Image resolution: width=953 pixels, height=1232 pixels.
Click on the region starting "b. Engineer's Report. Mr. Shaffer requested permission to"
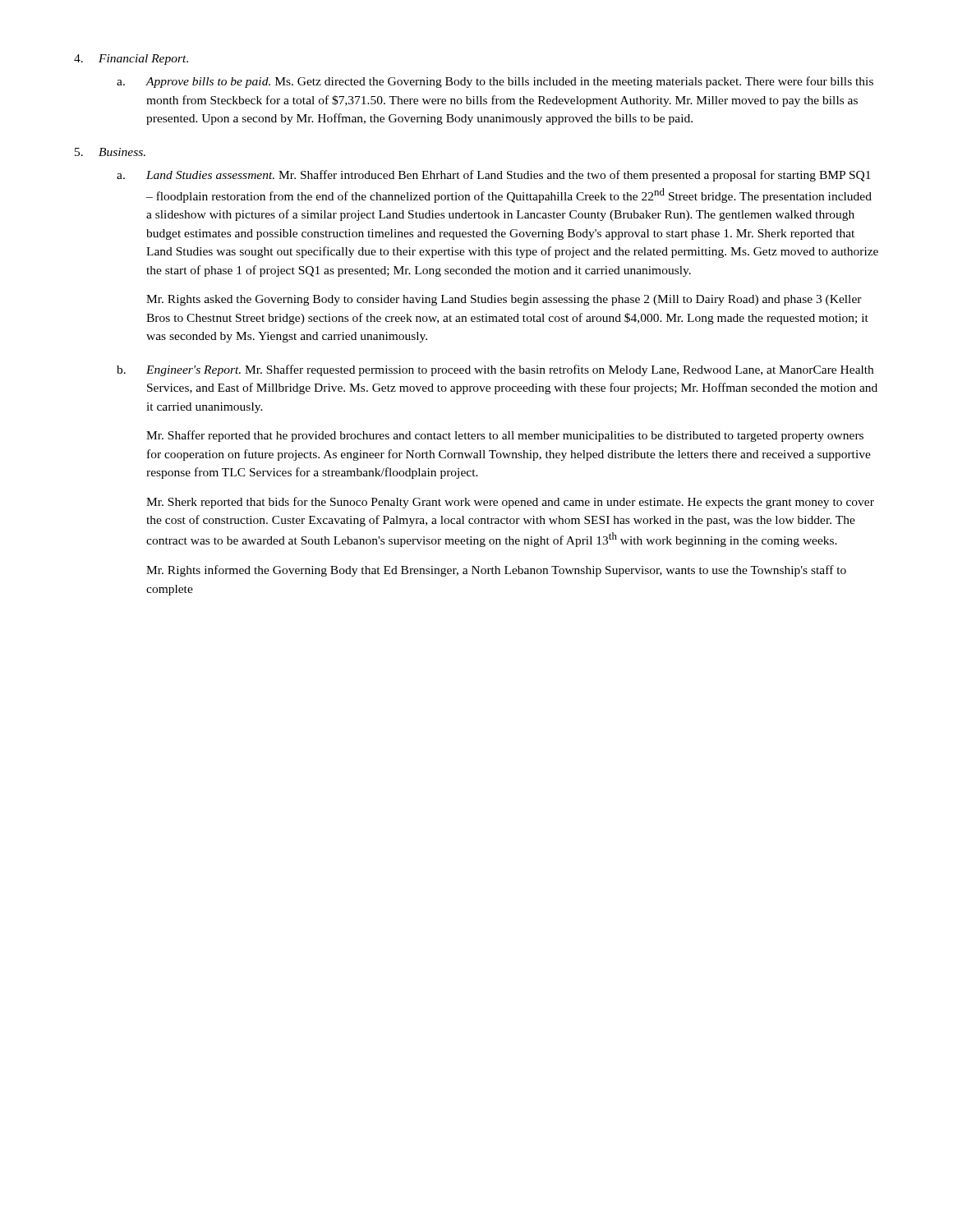(495, 370)
